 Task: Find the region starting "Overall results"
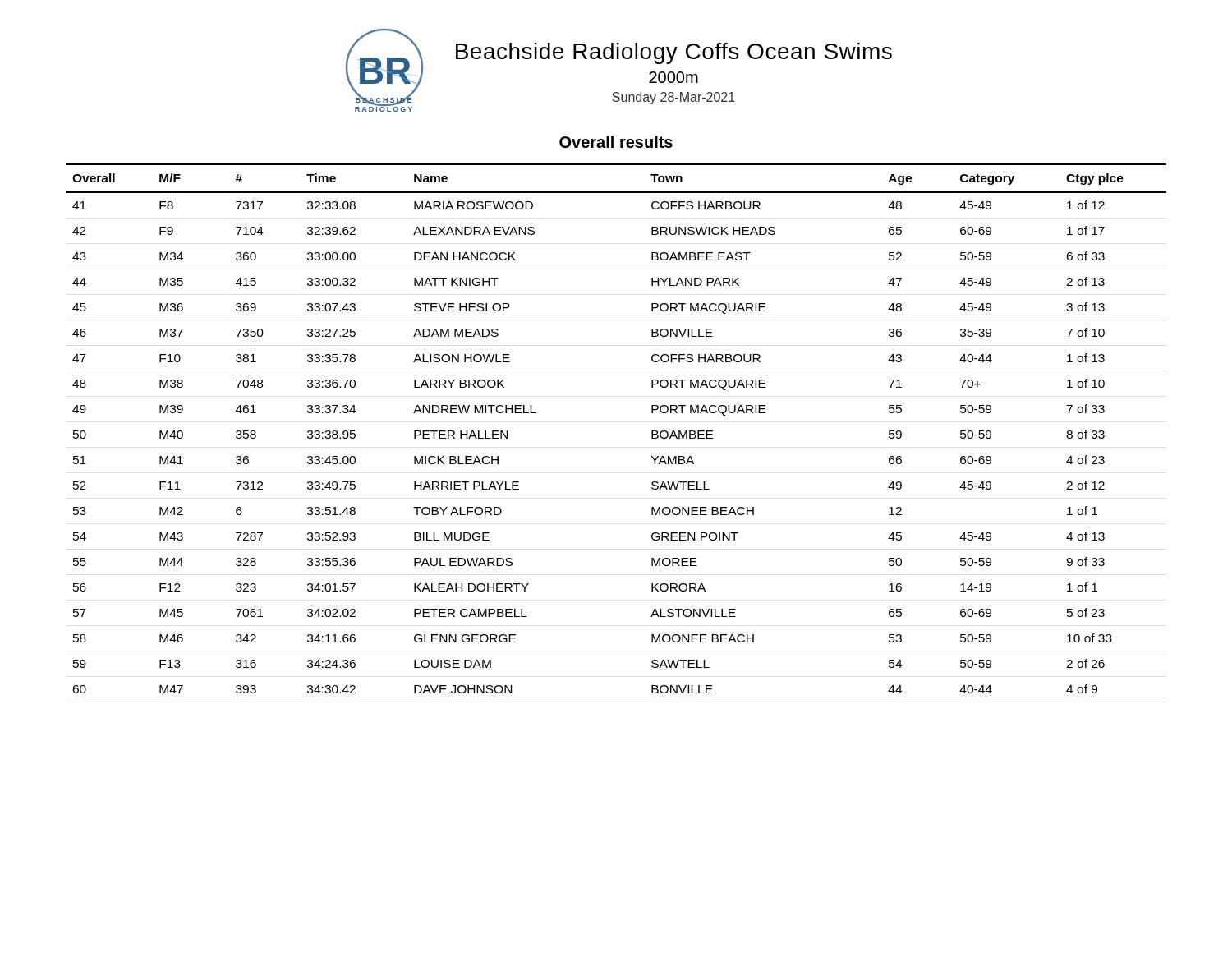(x=616, y=142)
